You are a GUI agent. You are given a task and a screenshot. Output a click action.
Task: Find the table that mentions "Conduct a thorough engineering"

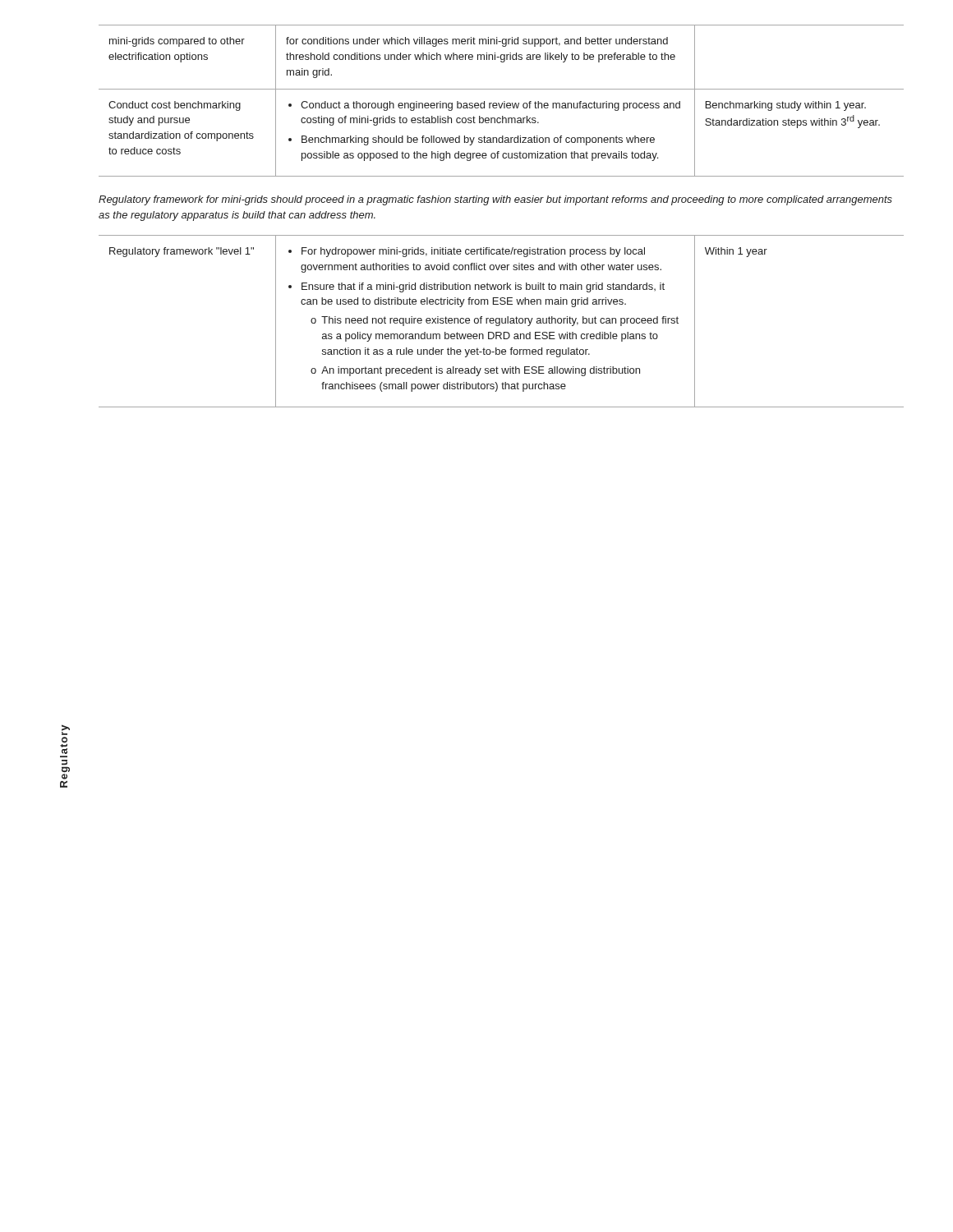[x=501, y=101]
